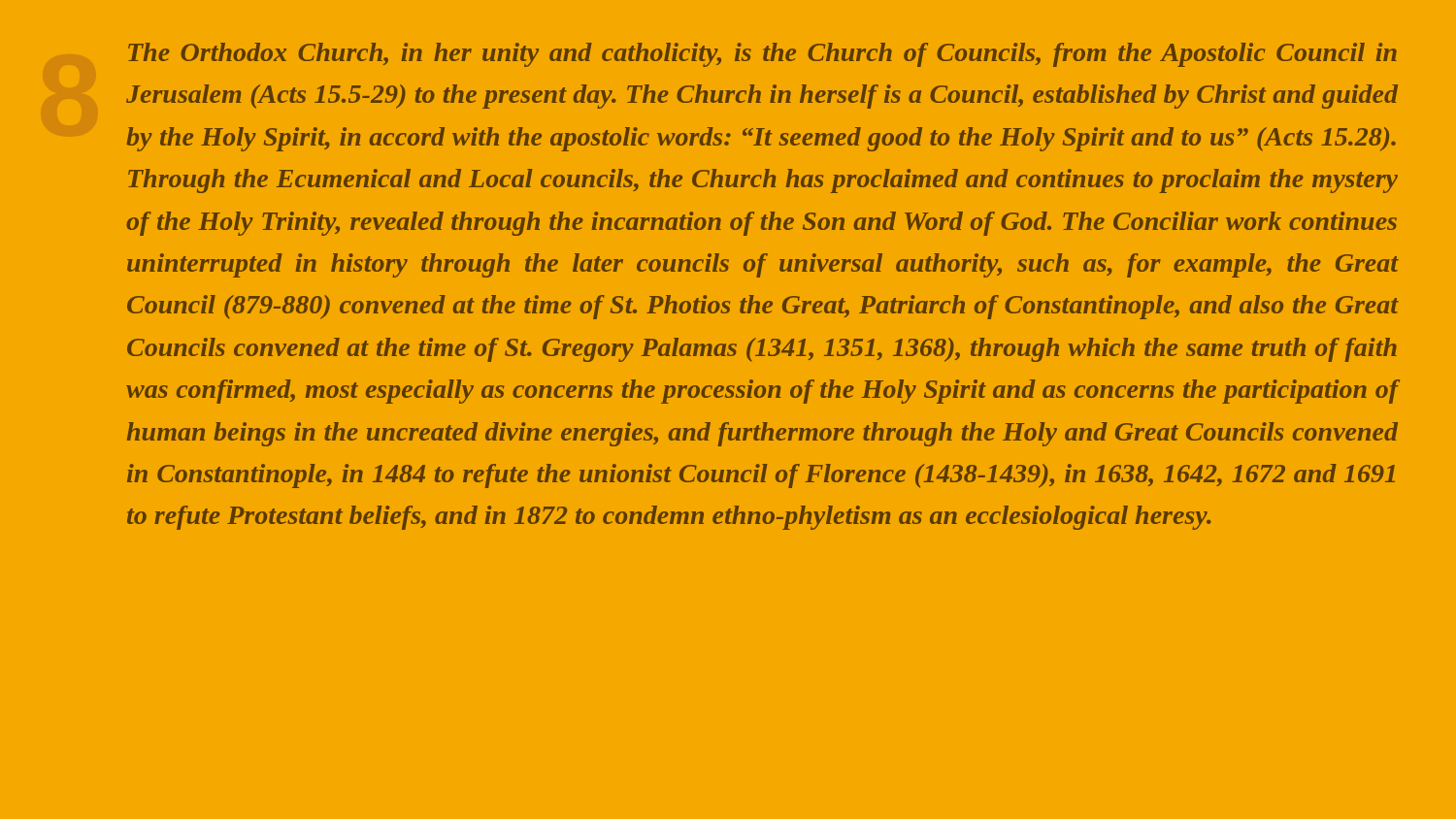Select the text block containing "The Orthodox Church, in her"

click(762, 283)
